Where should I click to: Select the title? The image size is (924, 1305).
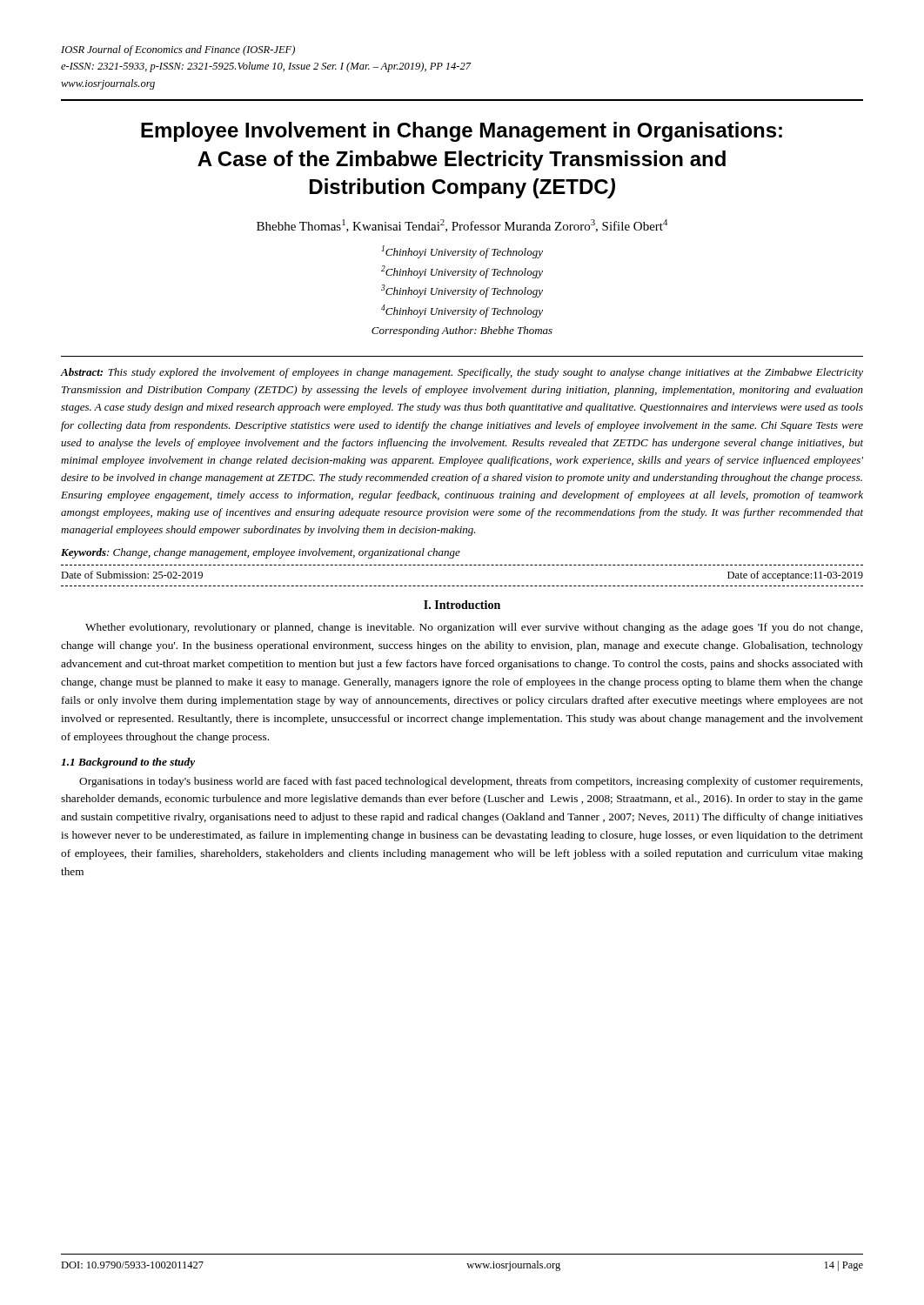[x=462, y=159]
